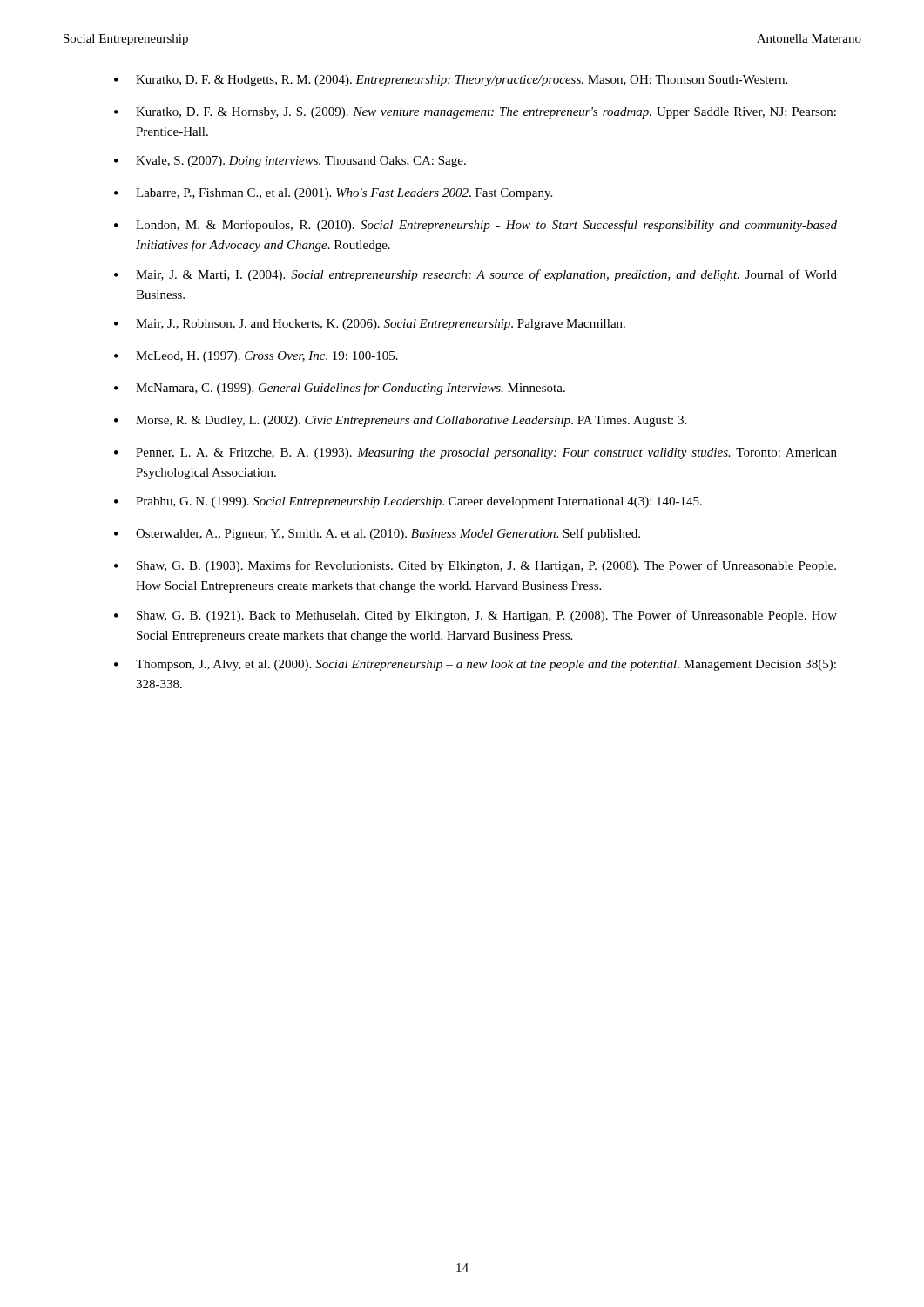Click on the block starting "• Penner, L. A. & Fritzche,"

click(475, 463)
